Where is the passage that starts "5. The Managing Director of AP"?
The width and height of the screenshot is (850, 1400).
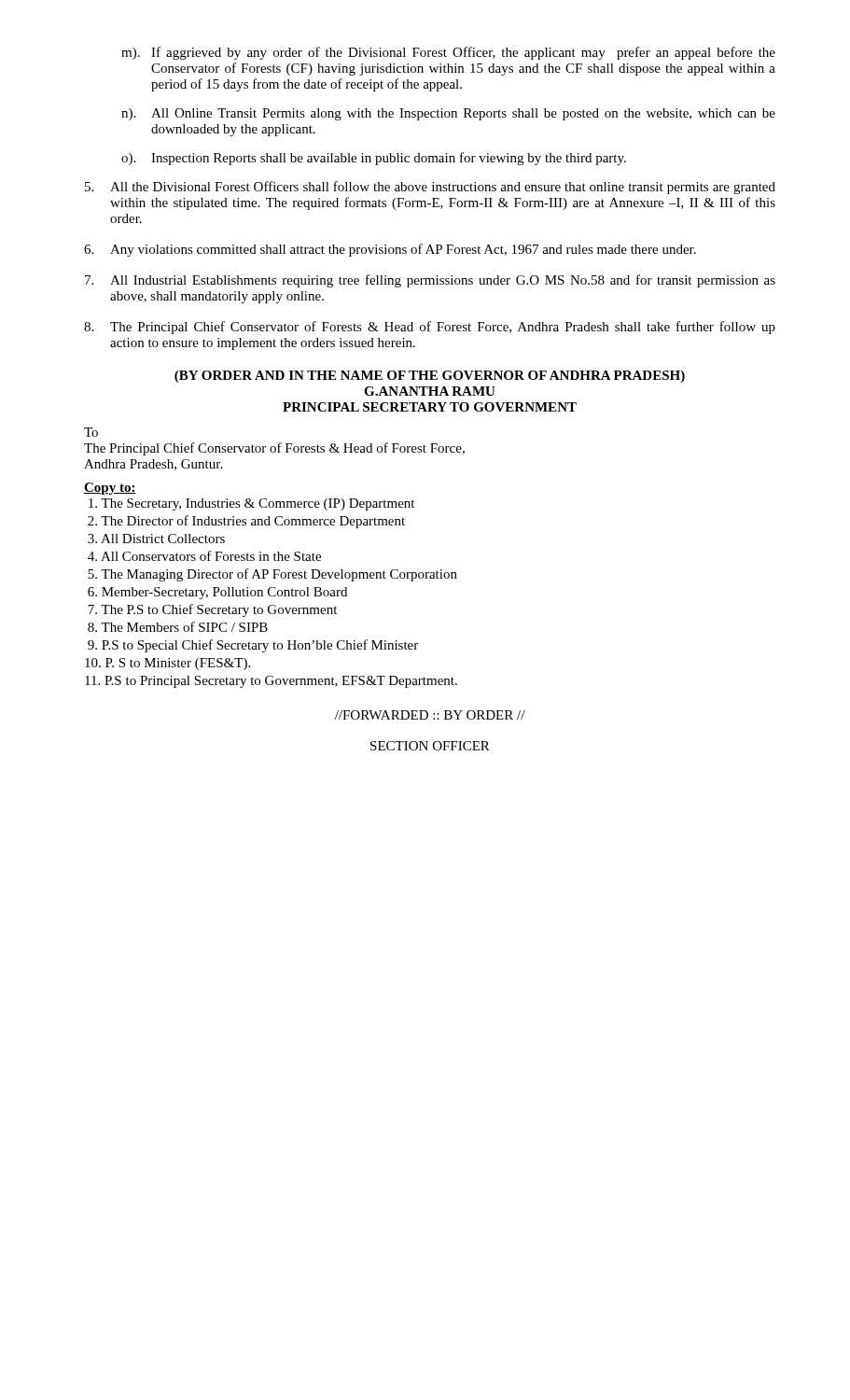271,574
